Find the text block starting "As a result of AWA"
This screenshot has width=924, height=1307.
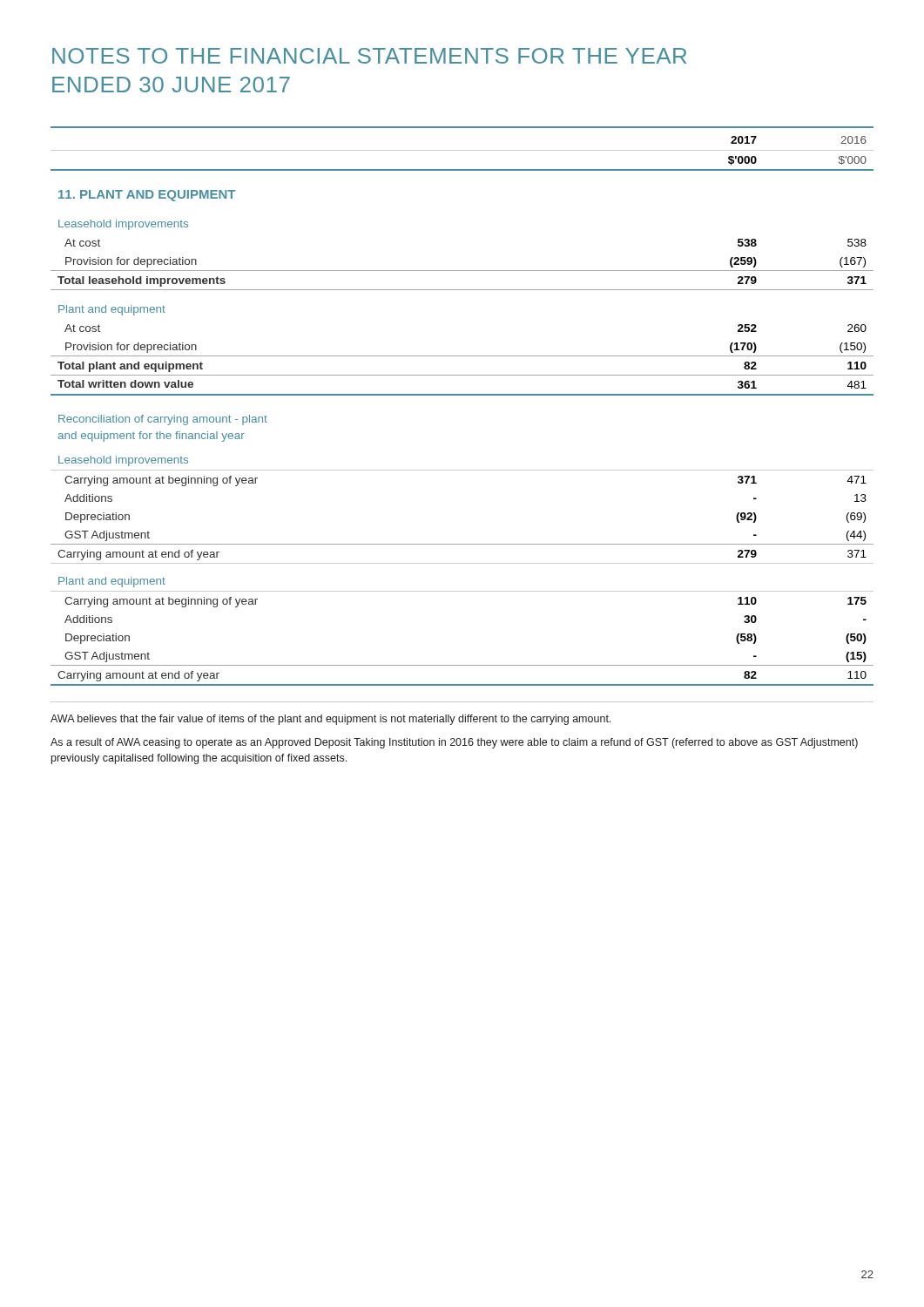click(x=462, y=750)
